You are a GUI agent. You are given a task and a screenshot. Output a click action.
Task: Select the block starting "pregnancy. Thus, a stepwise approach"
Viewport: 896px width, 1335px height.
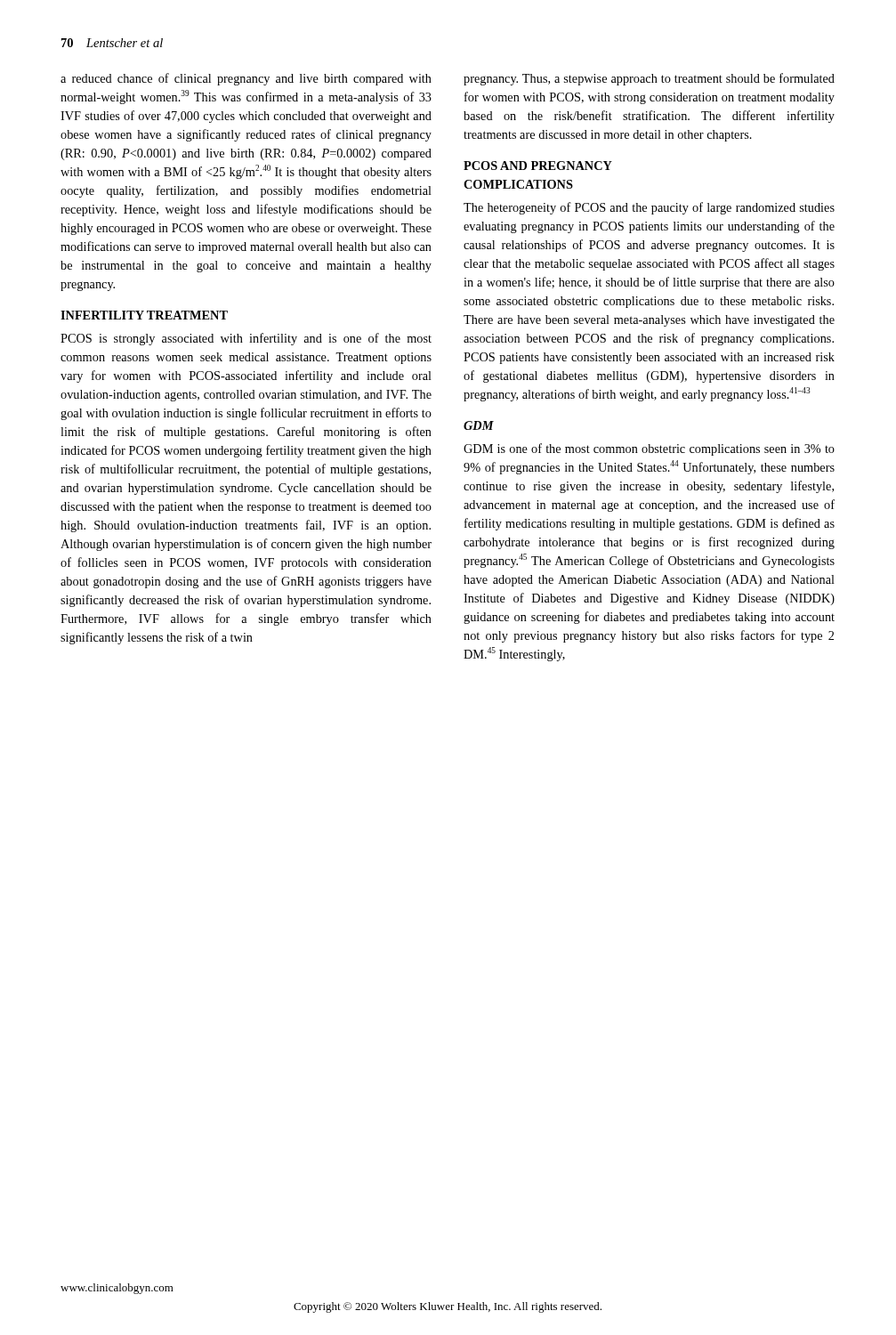(x=649, y=107)
